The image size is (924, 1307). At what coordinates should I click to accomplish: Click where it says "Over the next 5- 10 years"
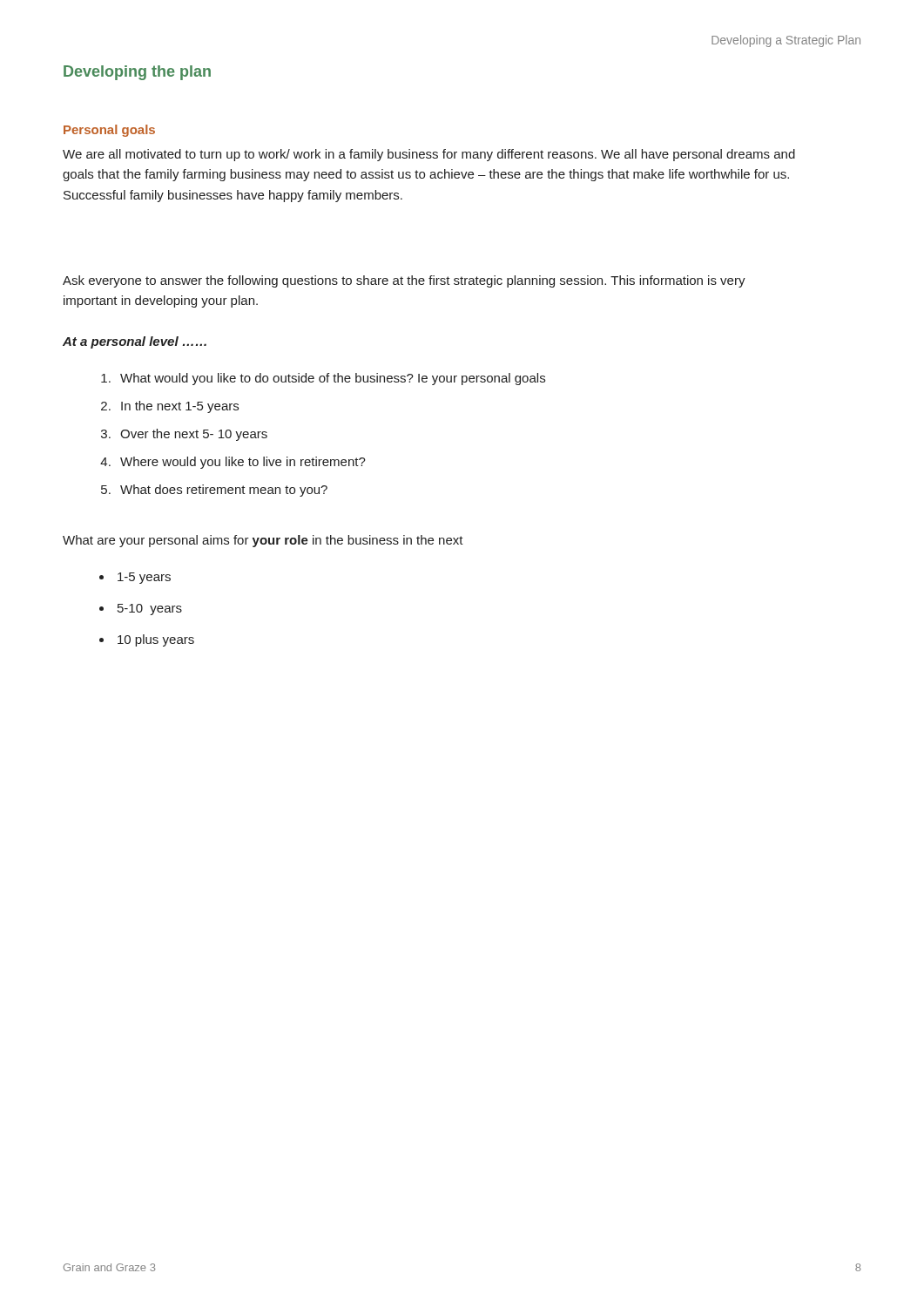tap(184, 435)
